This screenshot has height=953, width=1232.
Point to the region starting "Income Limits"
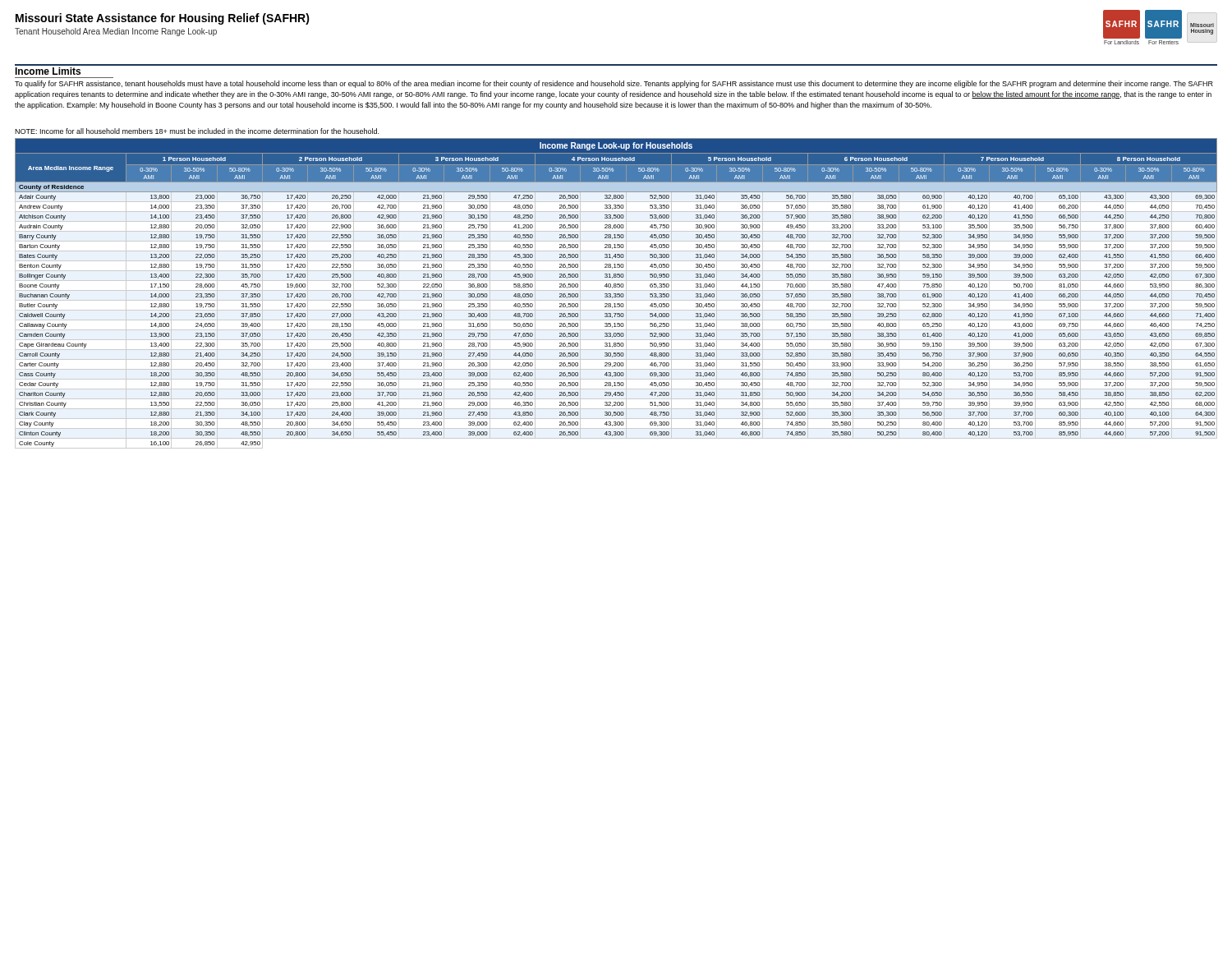point(48,71)
